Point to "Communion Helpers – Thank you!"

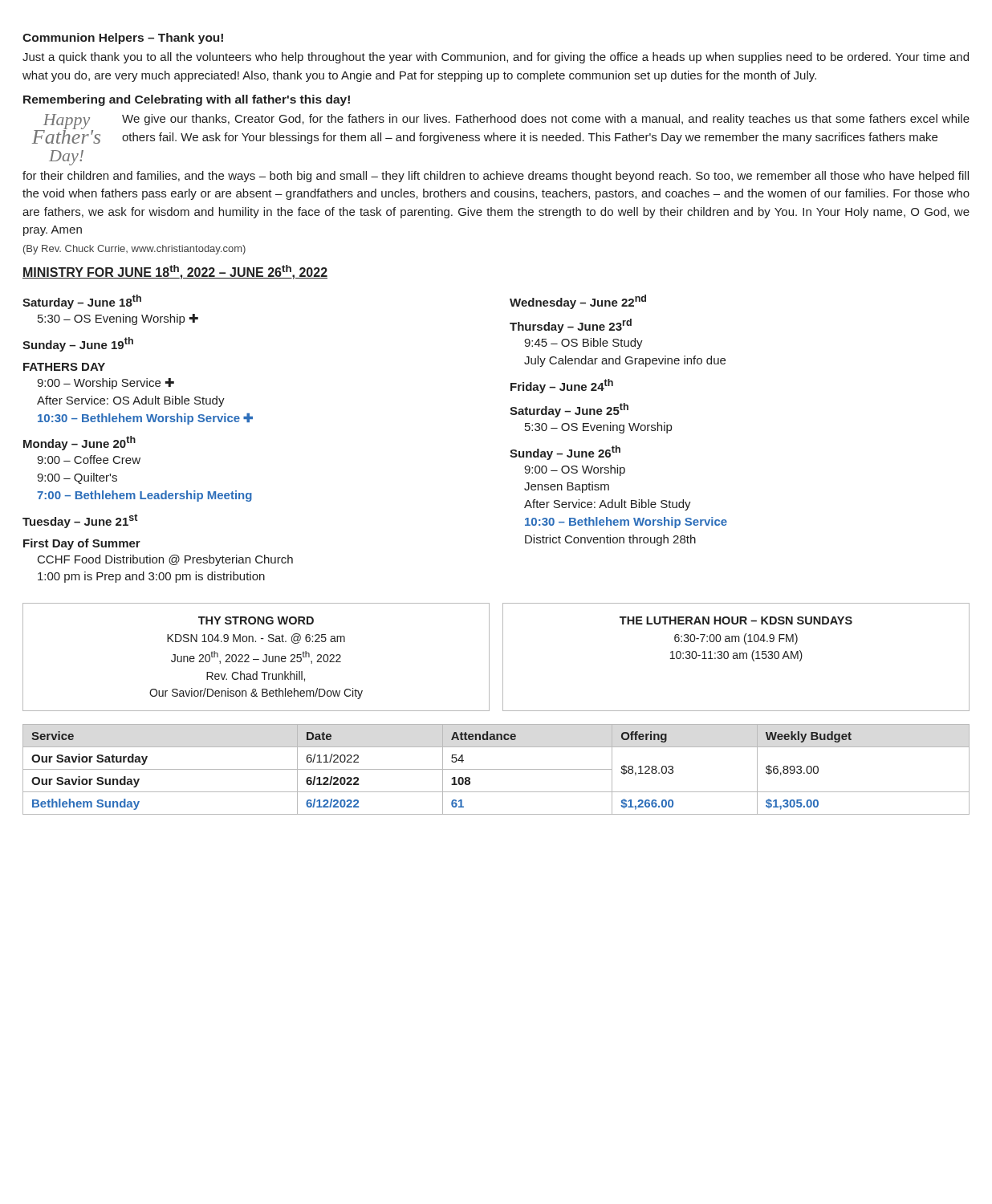[x=123, y=37]
